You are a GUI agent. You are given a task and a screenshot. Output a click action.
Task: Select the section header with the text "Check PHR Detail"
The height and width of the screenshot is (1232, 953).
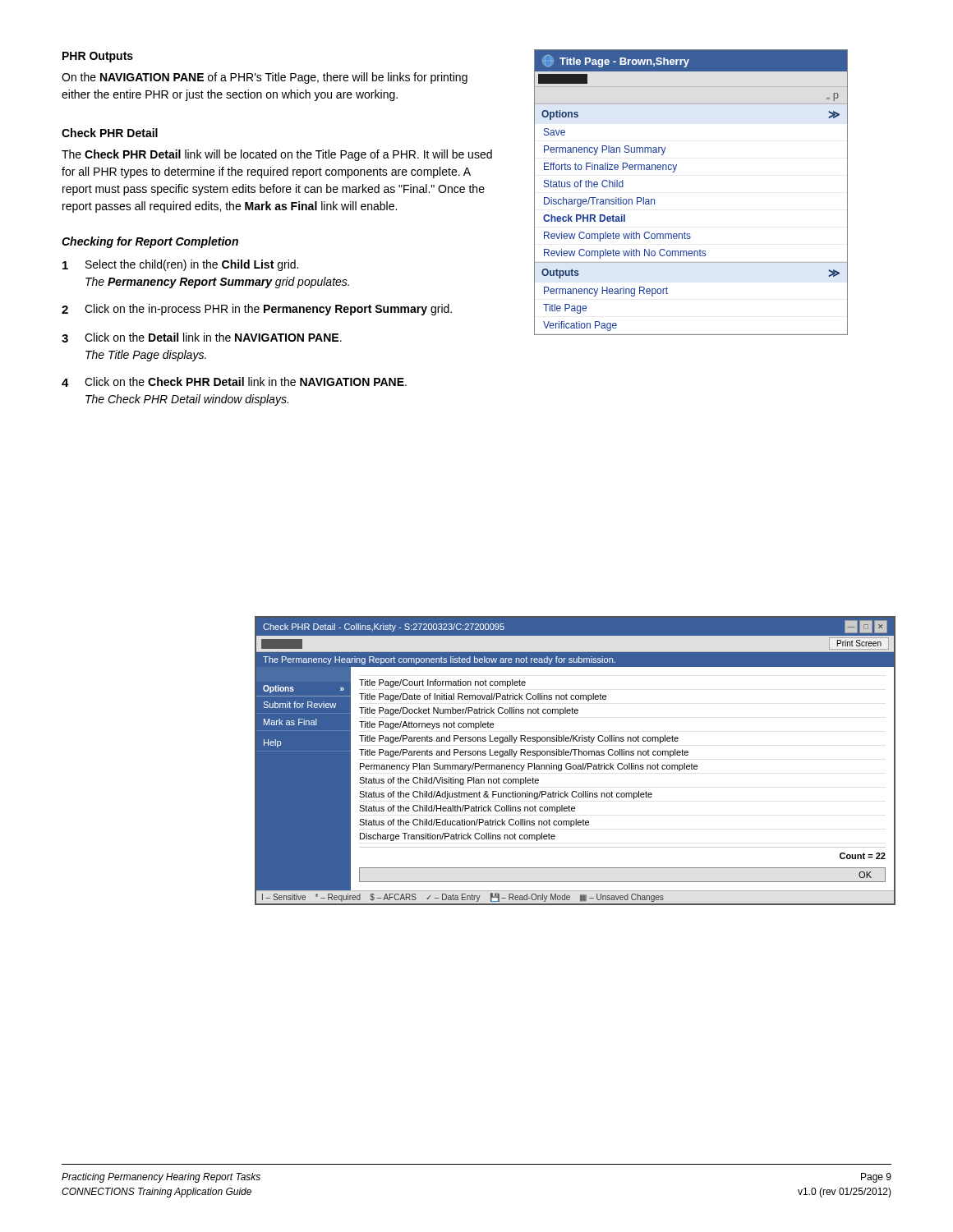pos(110,133)
